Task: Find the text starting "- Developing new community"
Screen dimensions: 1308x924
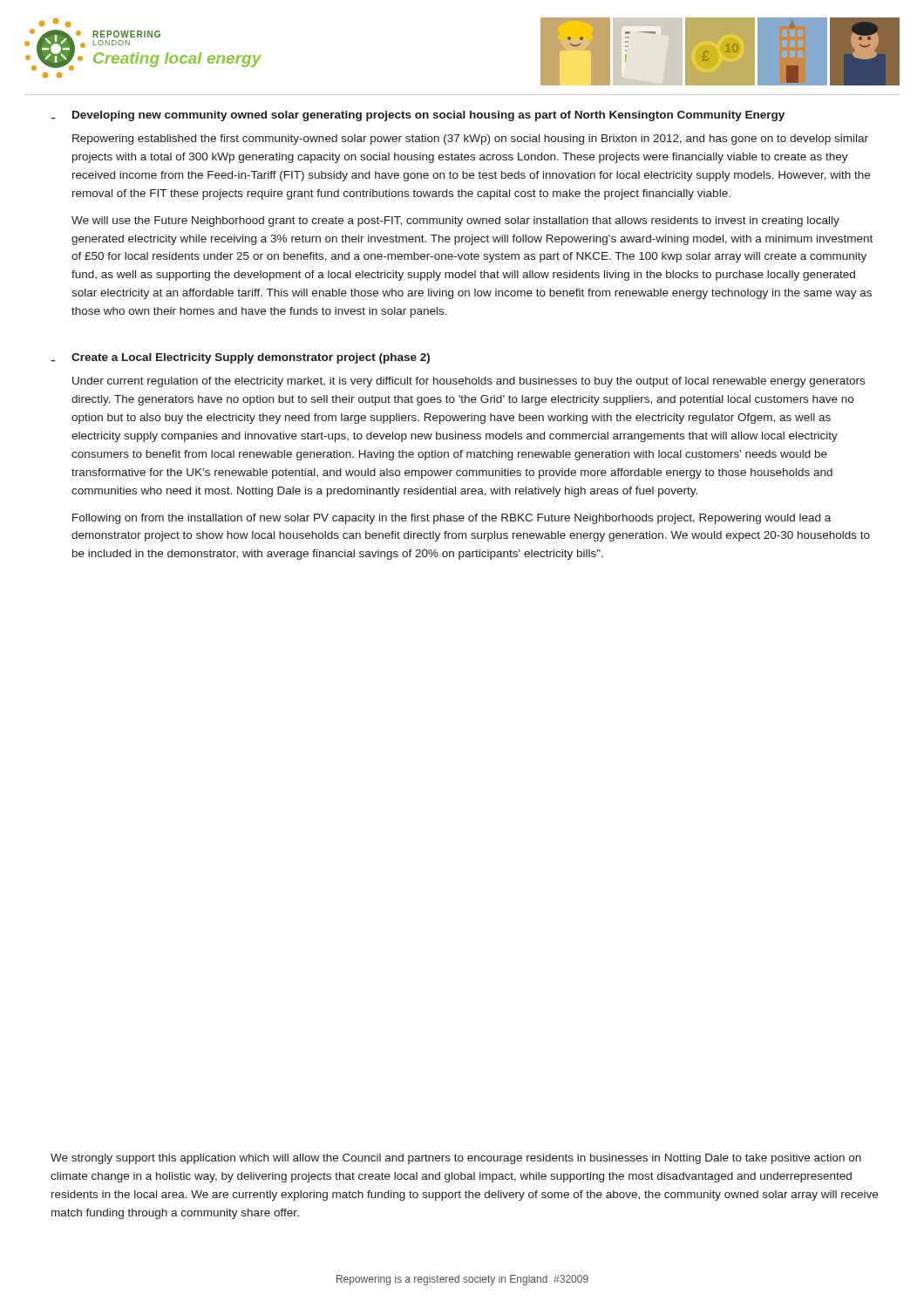Action: [x=465, y=214]
